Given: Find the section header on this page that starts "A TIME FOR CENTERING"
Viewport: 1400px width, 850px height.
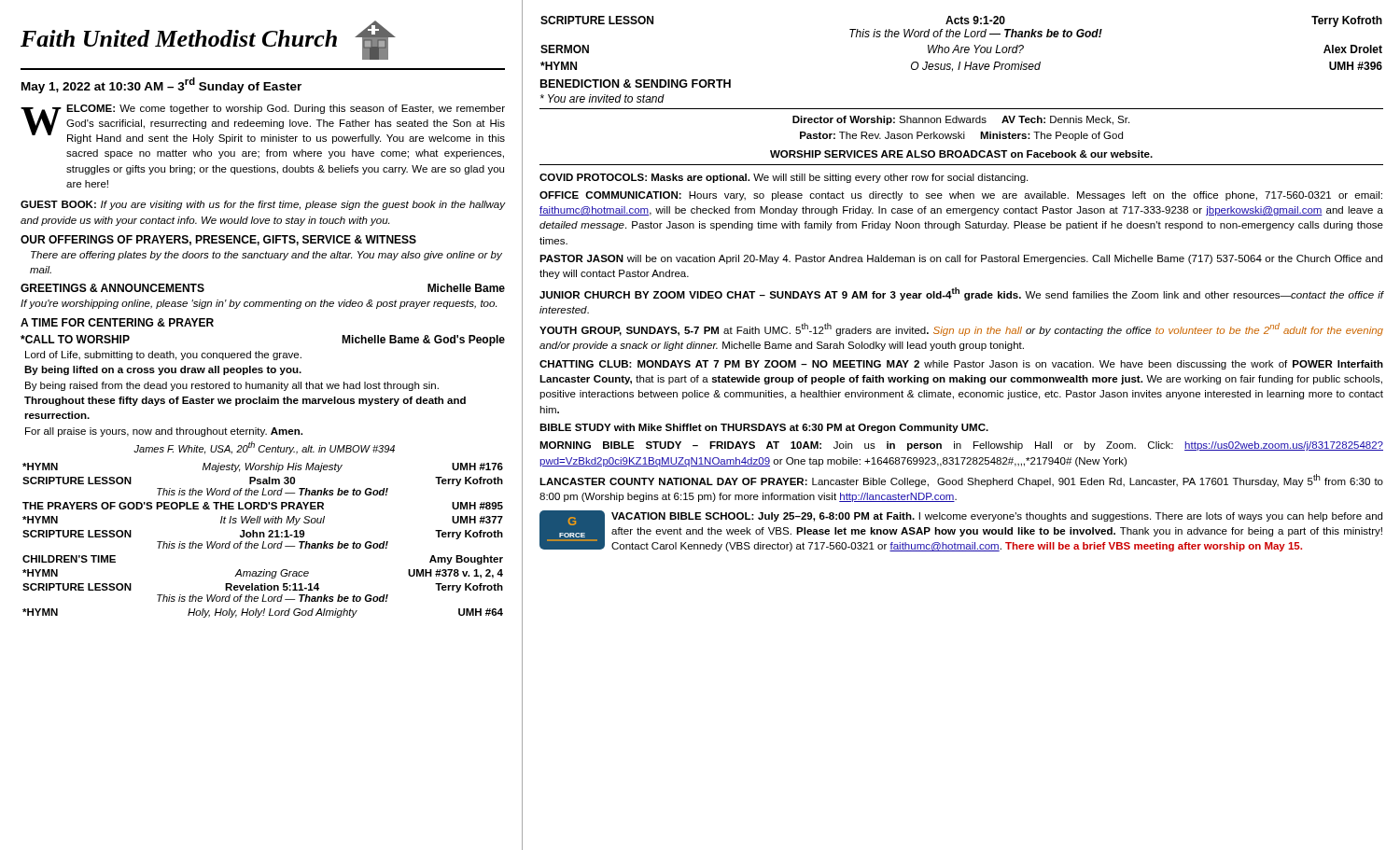Looking at the screenshot, I should point(117,323).
